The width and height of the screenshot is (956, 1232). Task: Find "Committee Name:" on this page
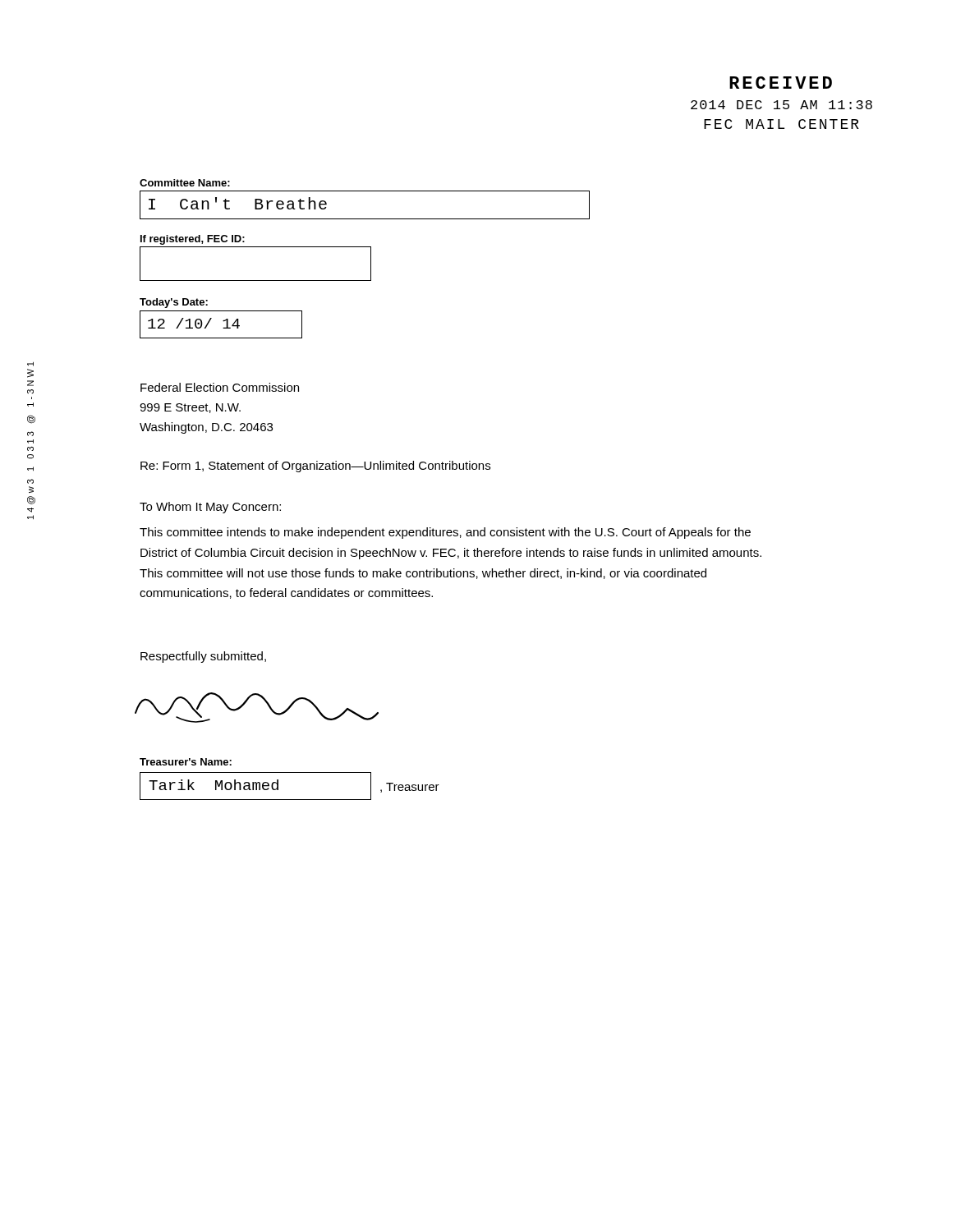point(185,183)
